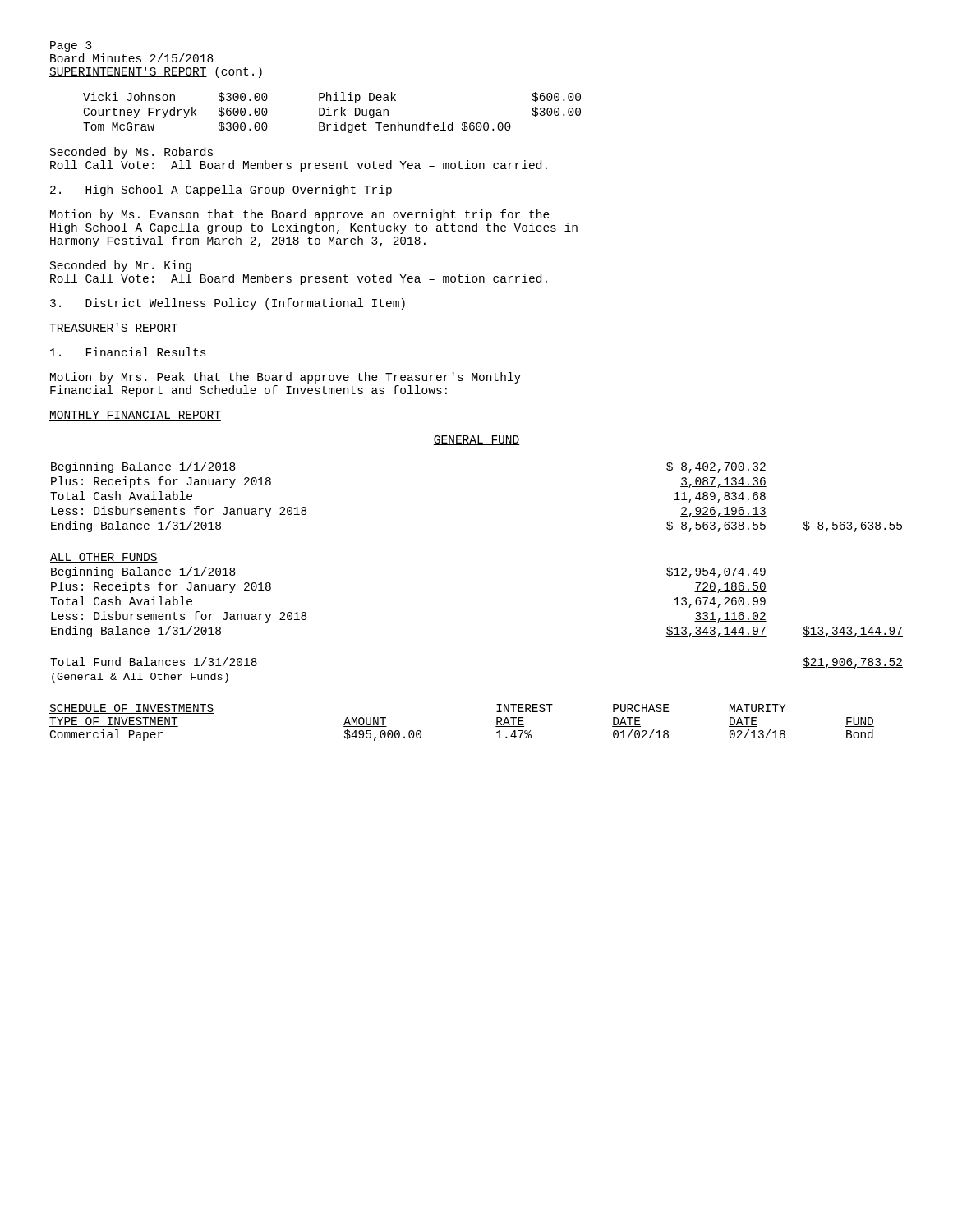Locate the section header that reads "GENERAL FUND"
The height and width of the screenshot is (1232, 953).
point(476,440)
